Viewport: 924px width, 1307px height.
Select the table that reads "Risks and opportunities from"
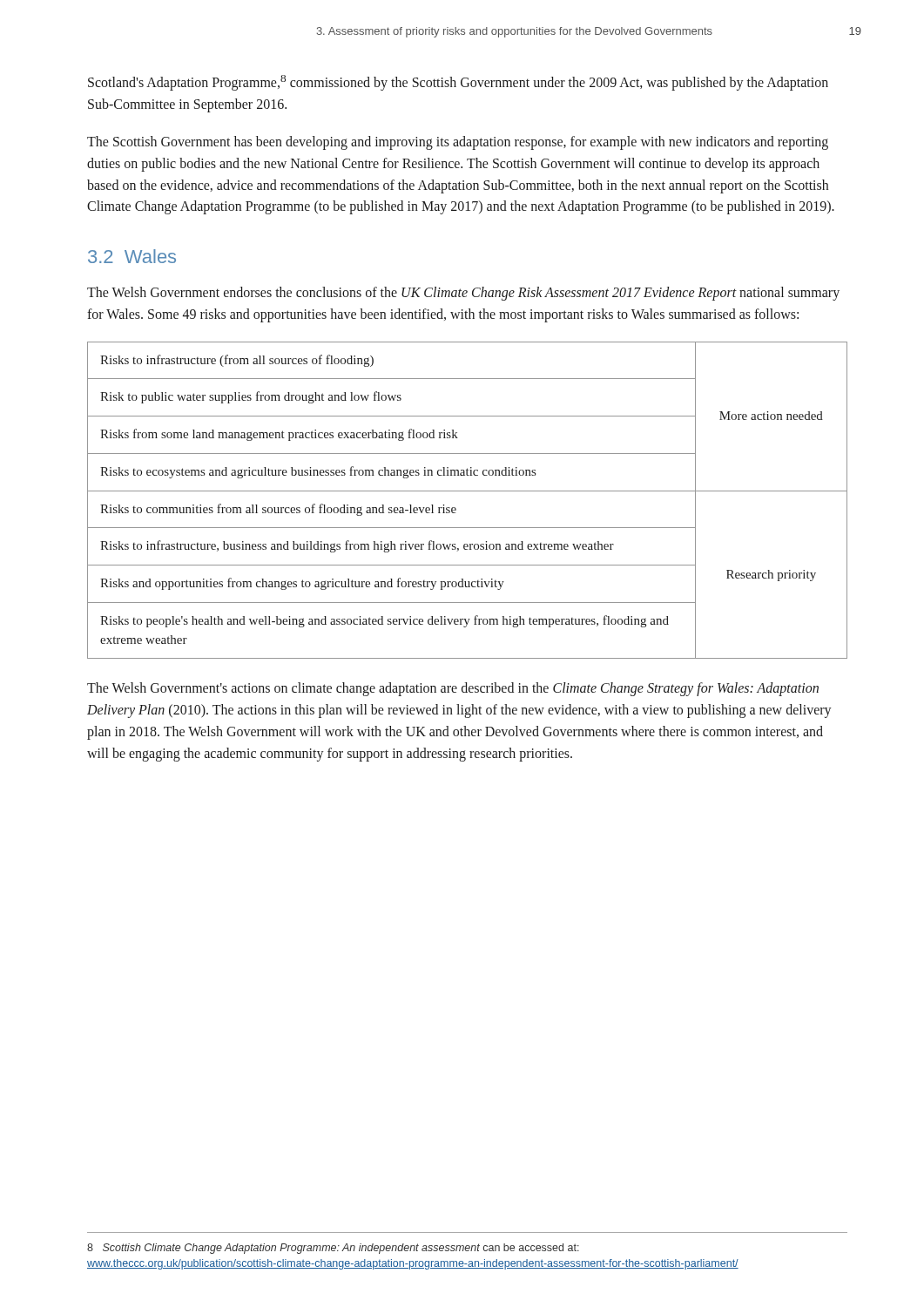click(467, 500)
